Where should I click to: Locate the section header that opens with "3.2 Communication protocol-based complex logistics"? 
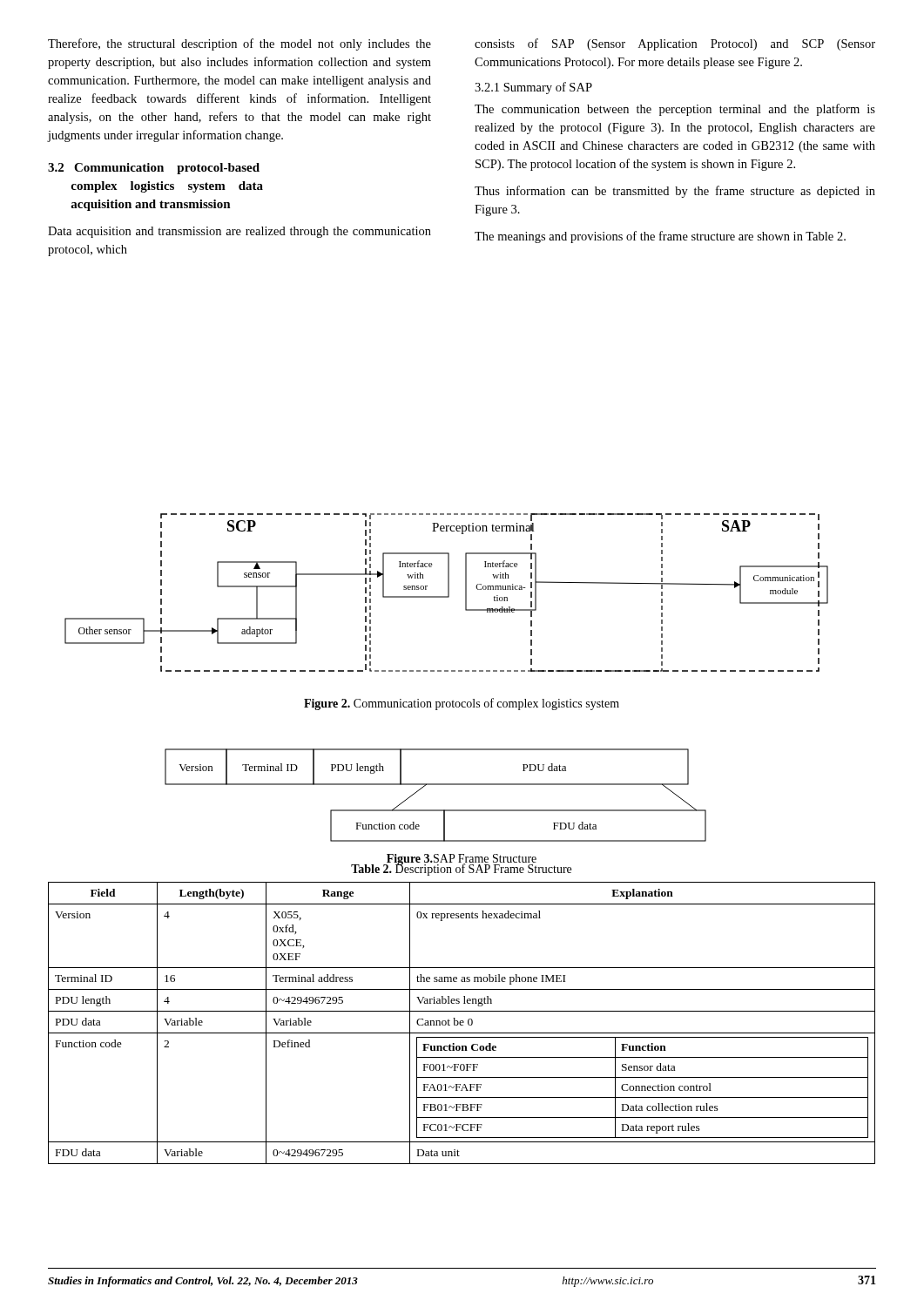click(x=155, y=186)
